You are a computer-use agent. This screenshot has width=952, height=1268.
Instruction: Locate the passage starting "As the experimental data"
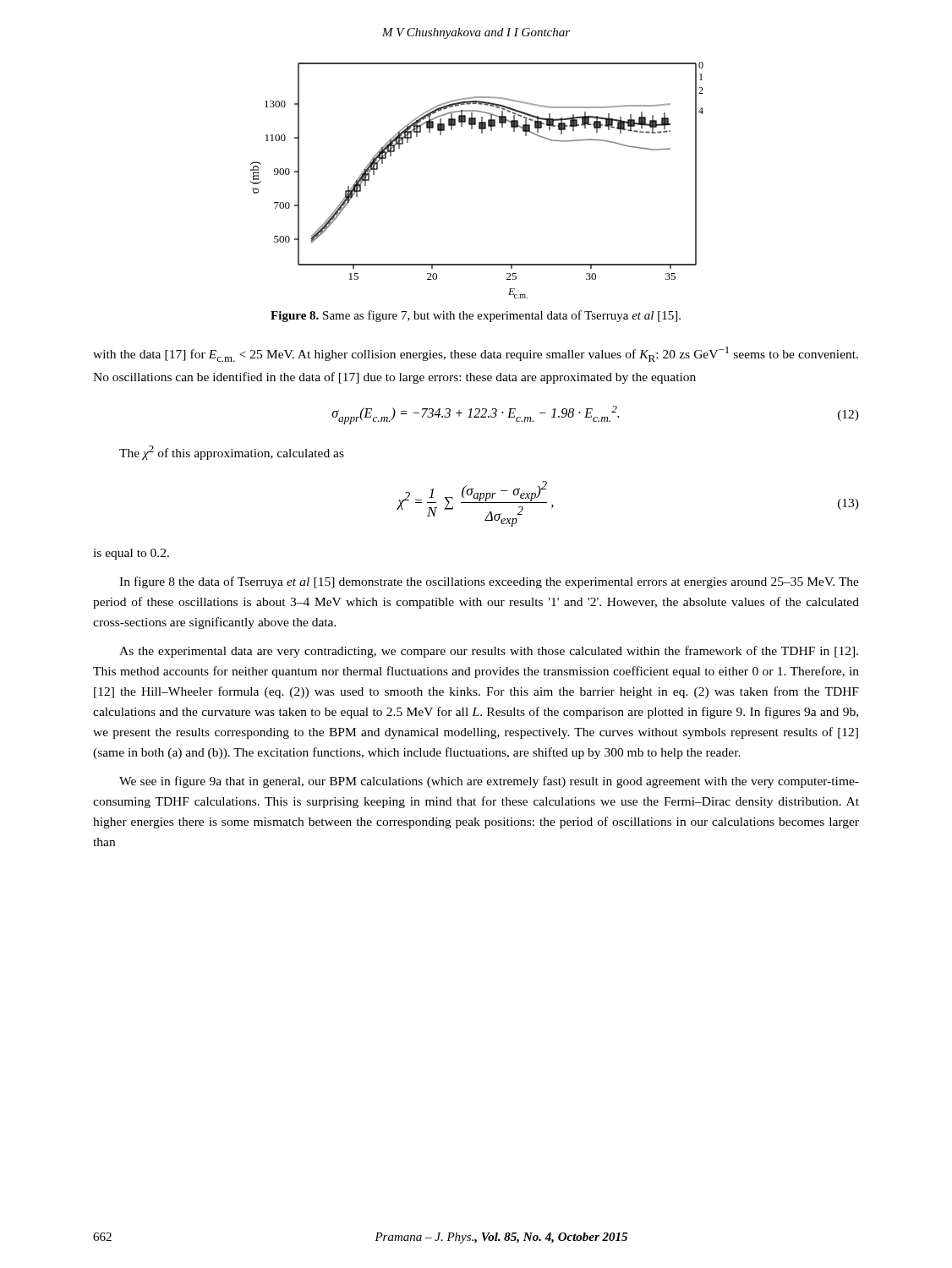tap(476, 701)
